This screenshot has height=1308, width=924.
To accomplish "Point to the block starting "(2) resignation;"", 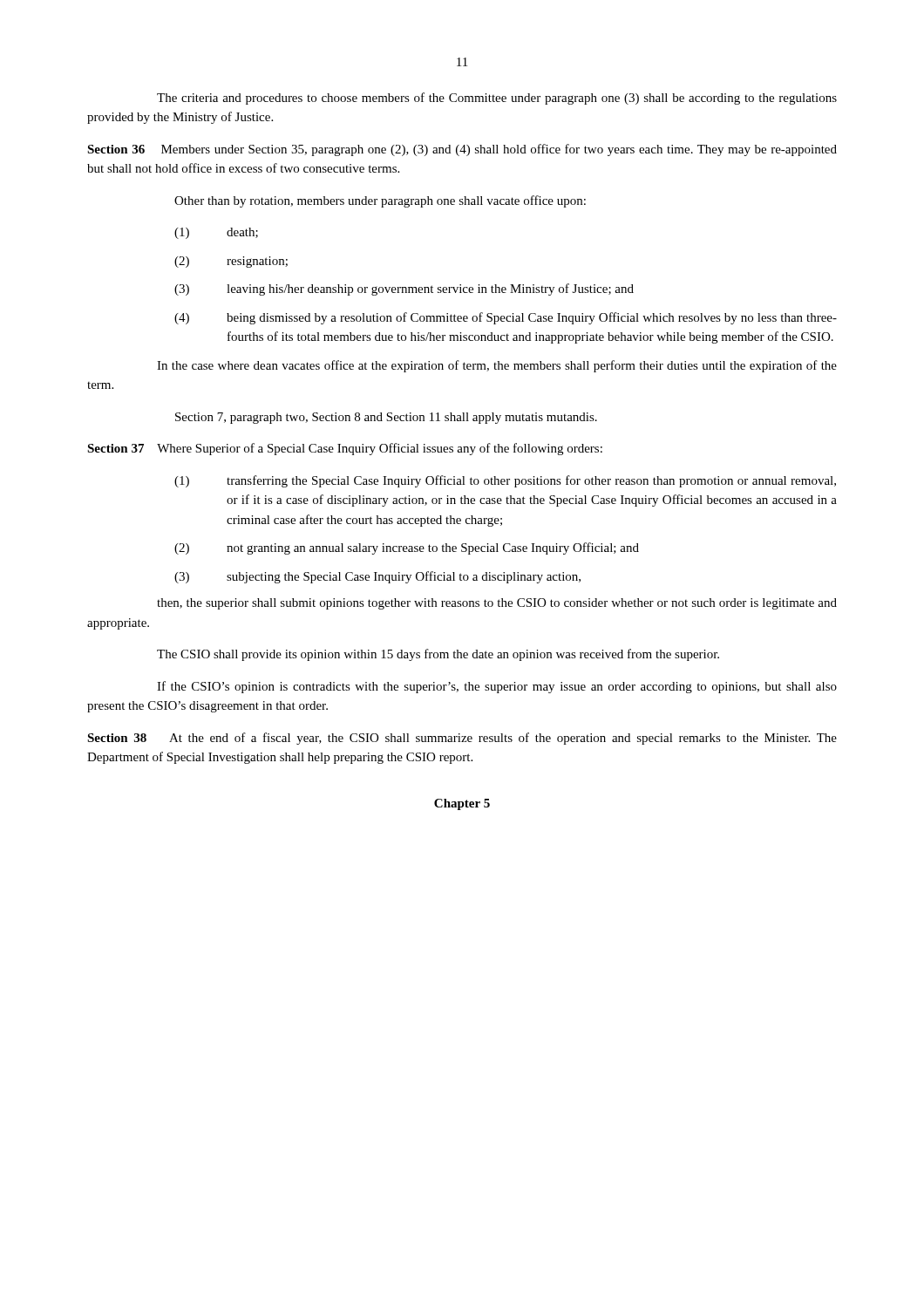I will coord(231,262).
